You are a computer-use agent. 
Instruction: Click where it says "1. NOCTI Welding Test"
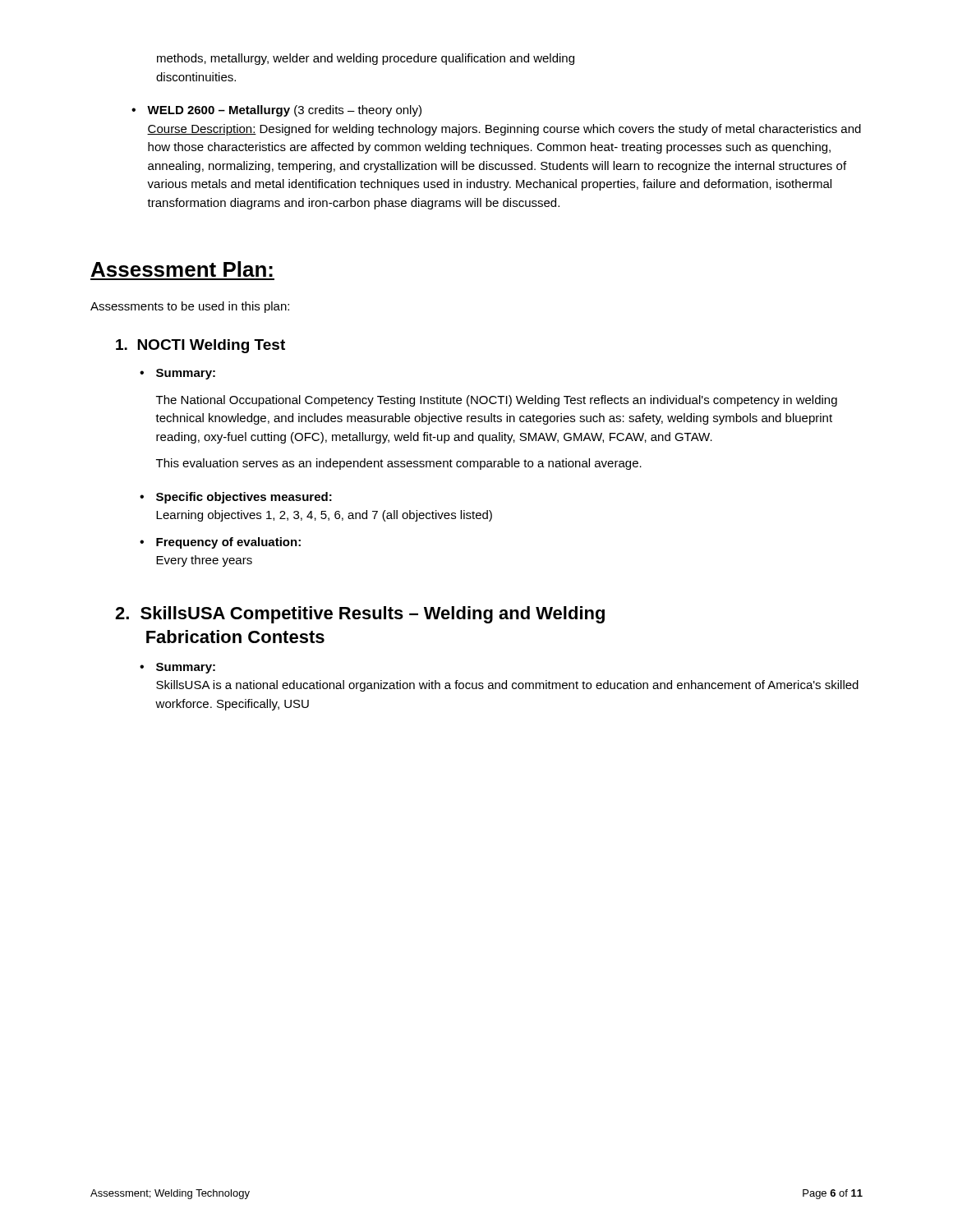tap(200, 344)
